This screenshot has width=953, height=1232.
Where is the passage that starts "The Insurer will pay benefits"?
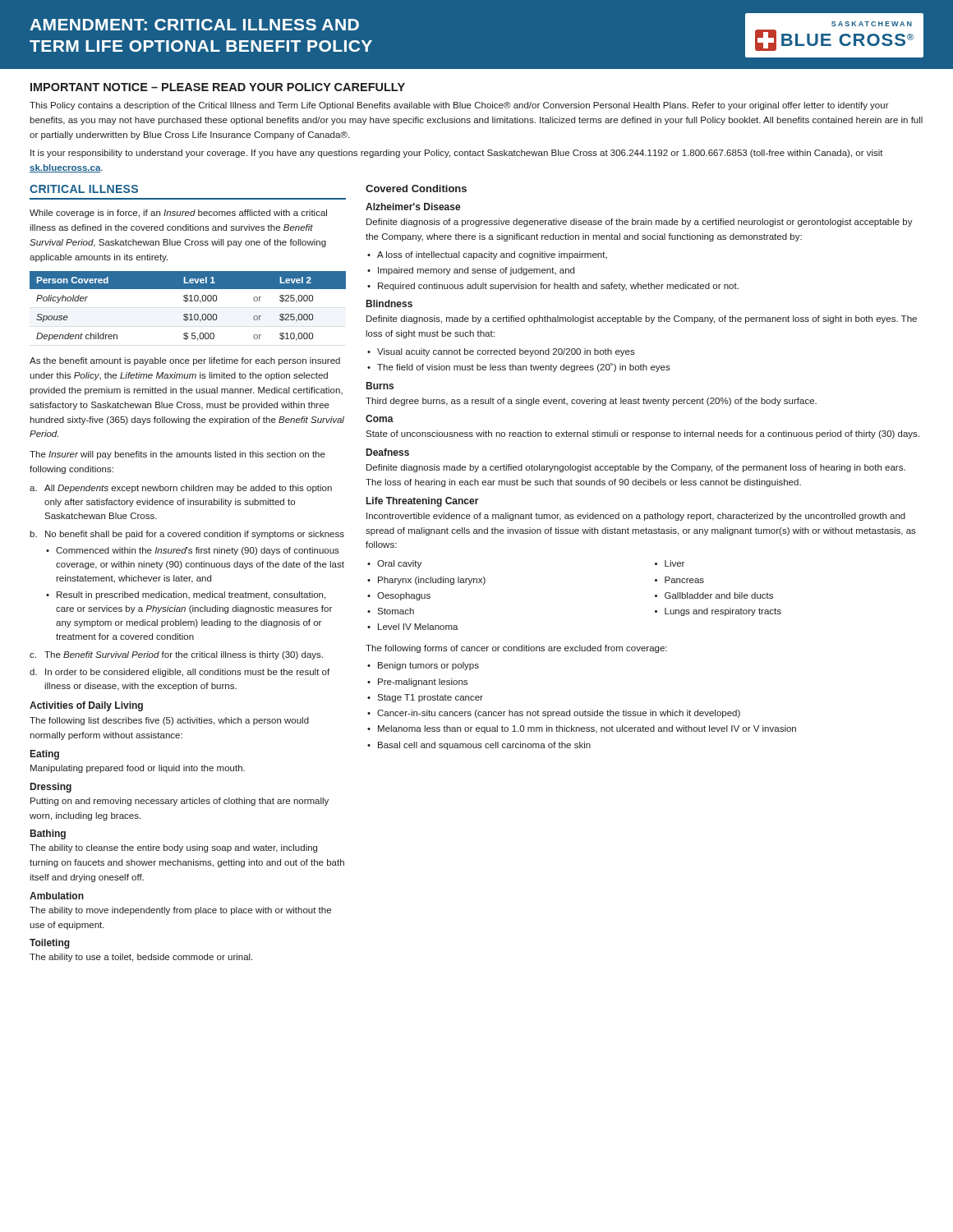point(177,462)
